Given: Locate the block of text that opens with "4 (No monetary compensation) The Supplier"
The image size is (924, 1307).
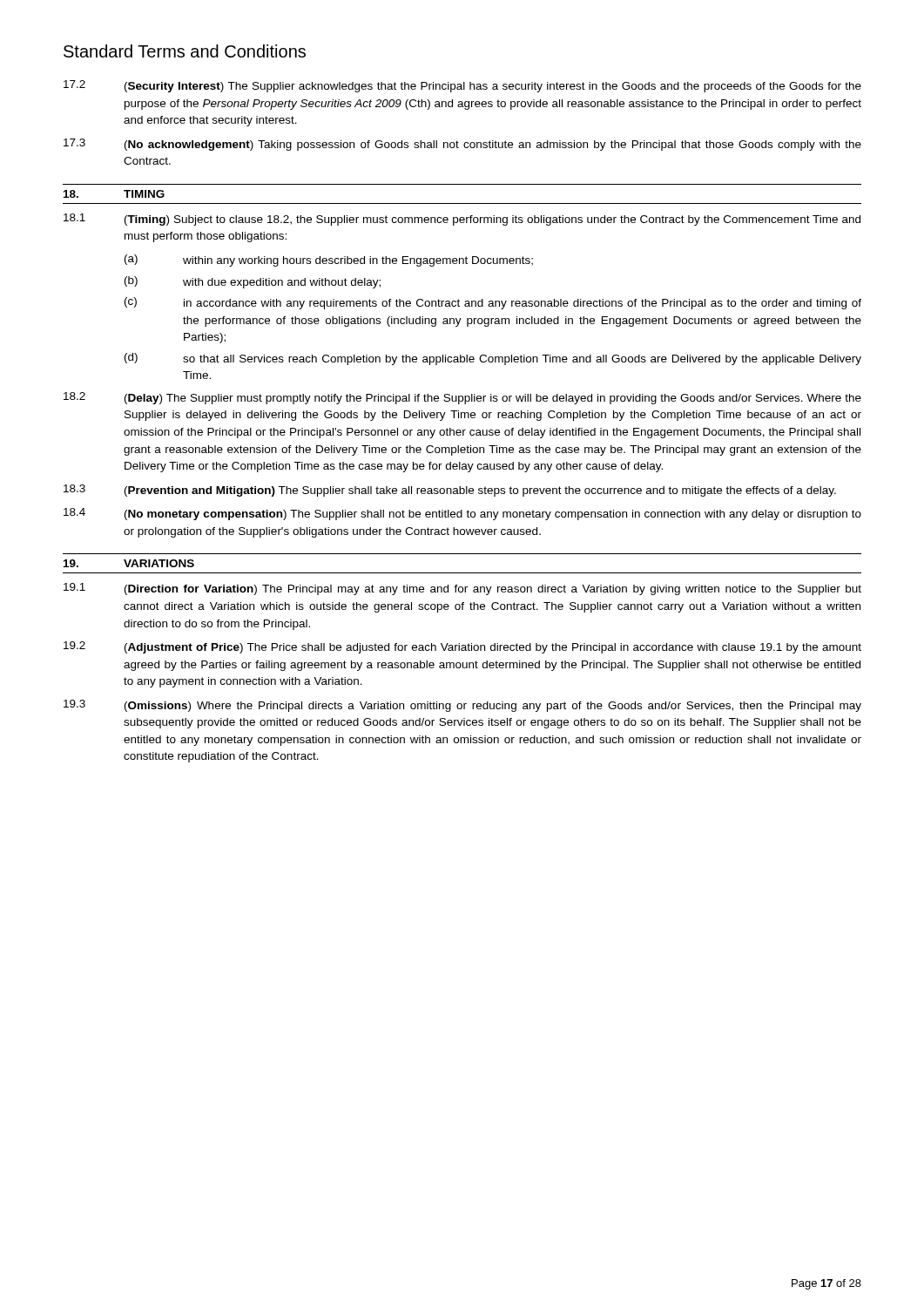Looking at the screenshot, I should 462,523.
